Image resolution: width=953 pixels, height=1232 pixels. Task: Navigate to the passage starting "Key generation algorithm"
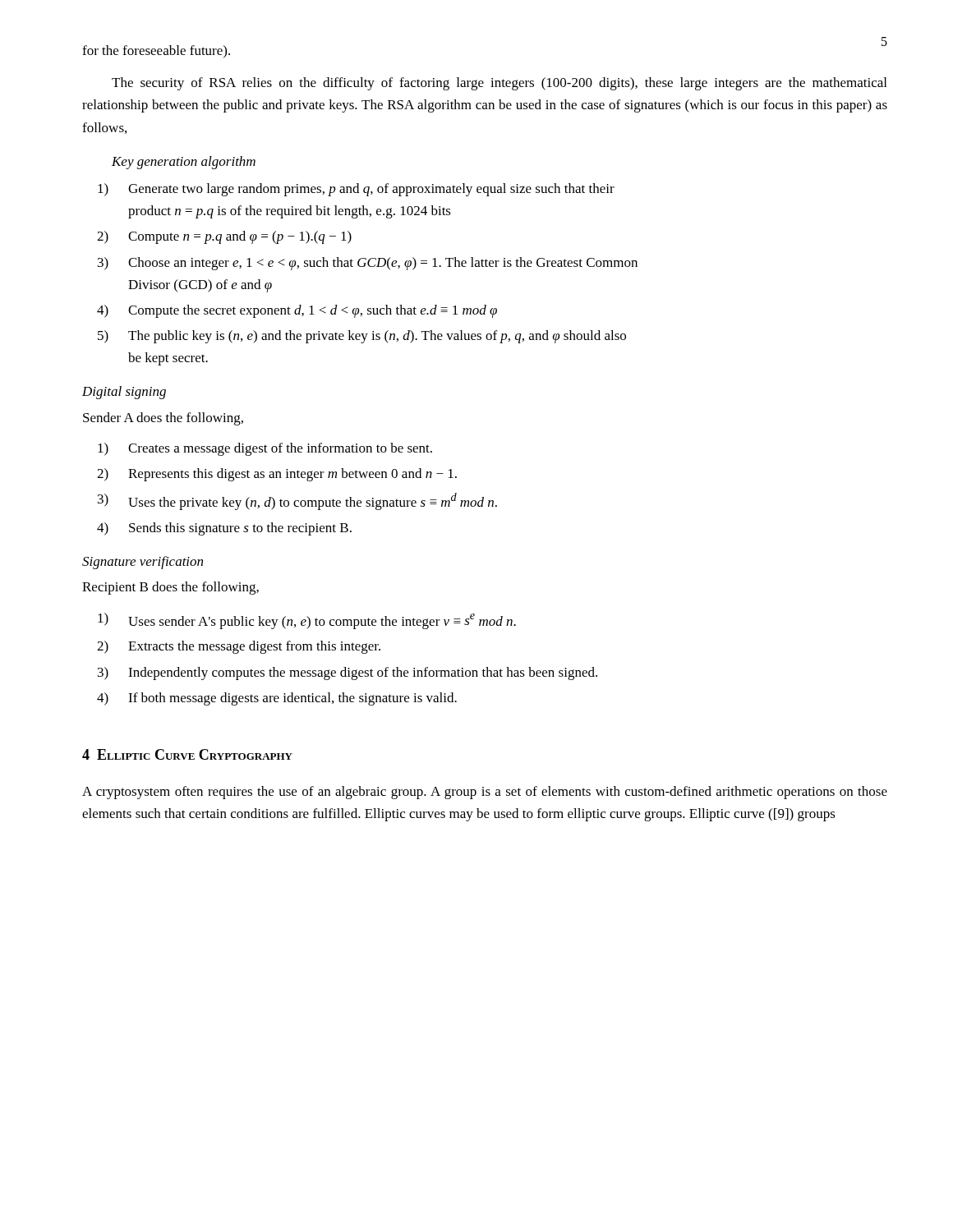tap(184, 161)
